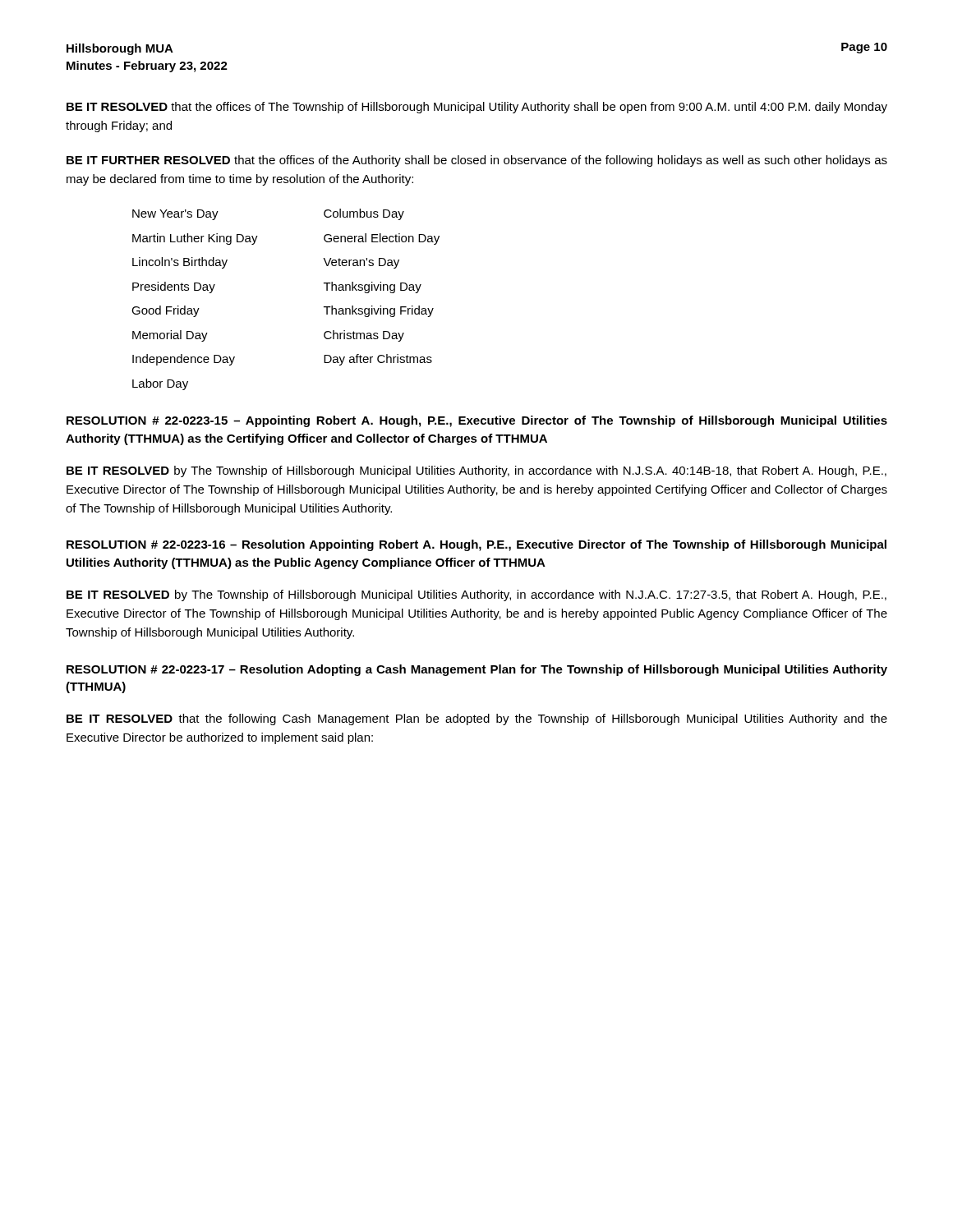Find the list item that says "Independence Day"

tap(183, 359)
